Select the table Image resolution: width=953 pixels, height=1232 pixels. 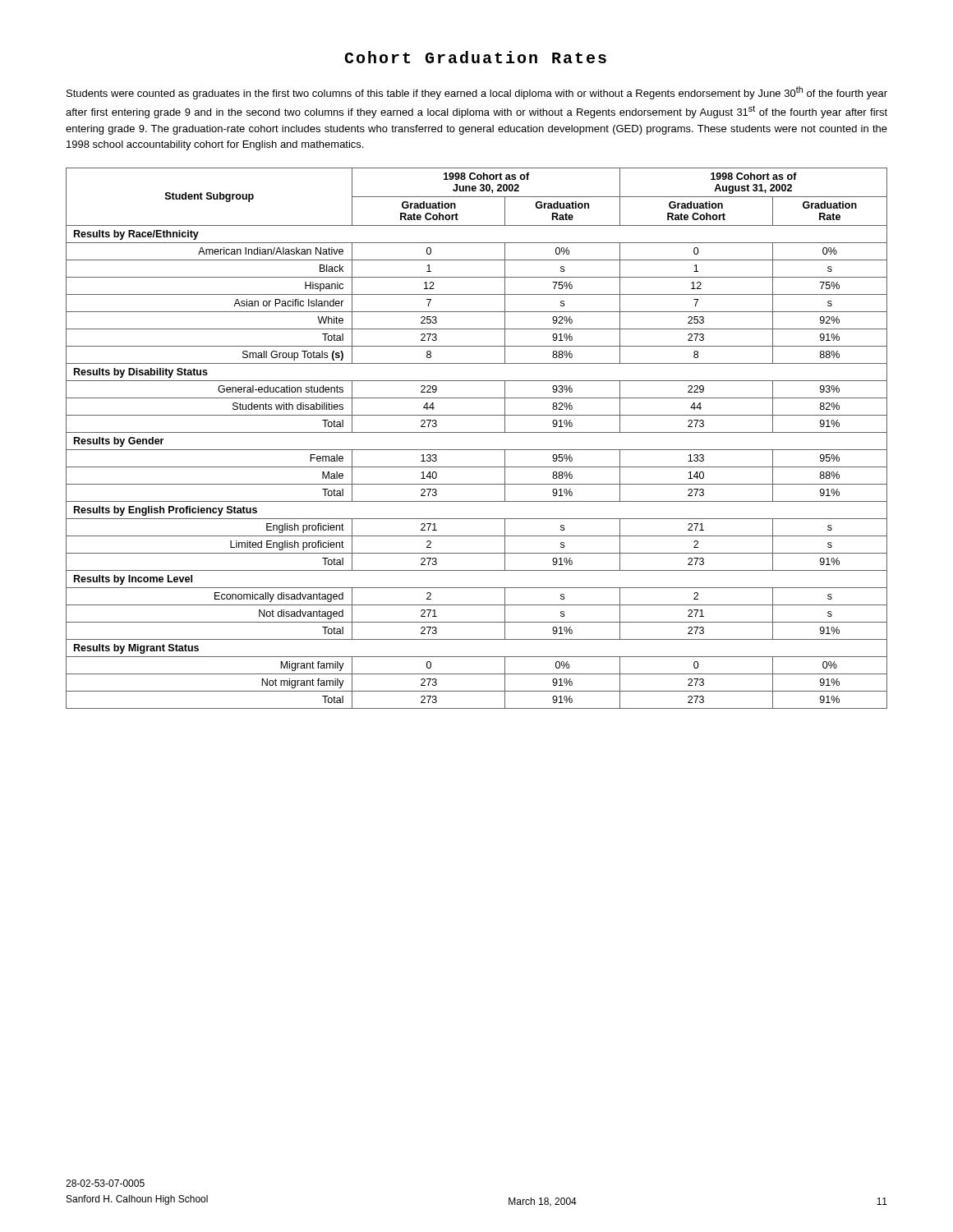coord(476,438)
